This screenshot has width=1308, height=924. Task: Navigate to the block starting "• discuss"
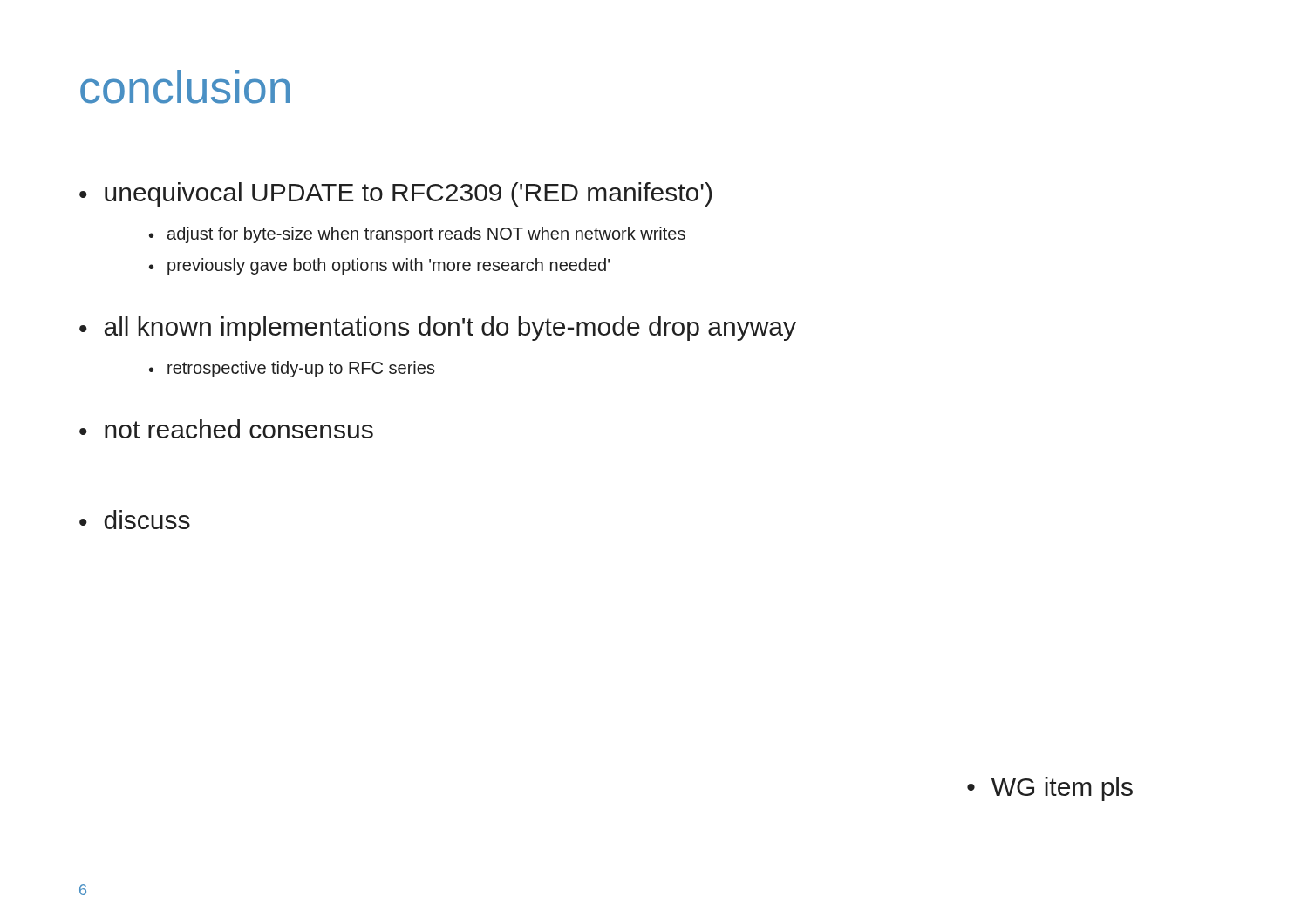pyautogui.click(x=135, y=521)
